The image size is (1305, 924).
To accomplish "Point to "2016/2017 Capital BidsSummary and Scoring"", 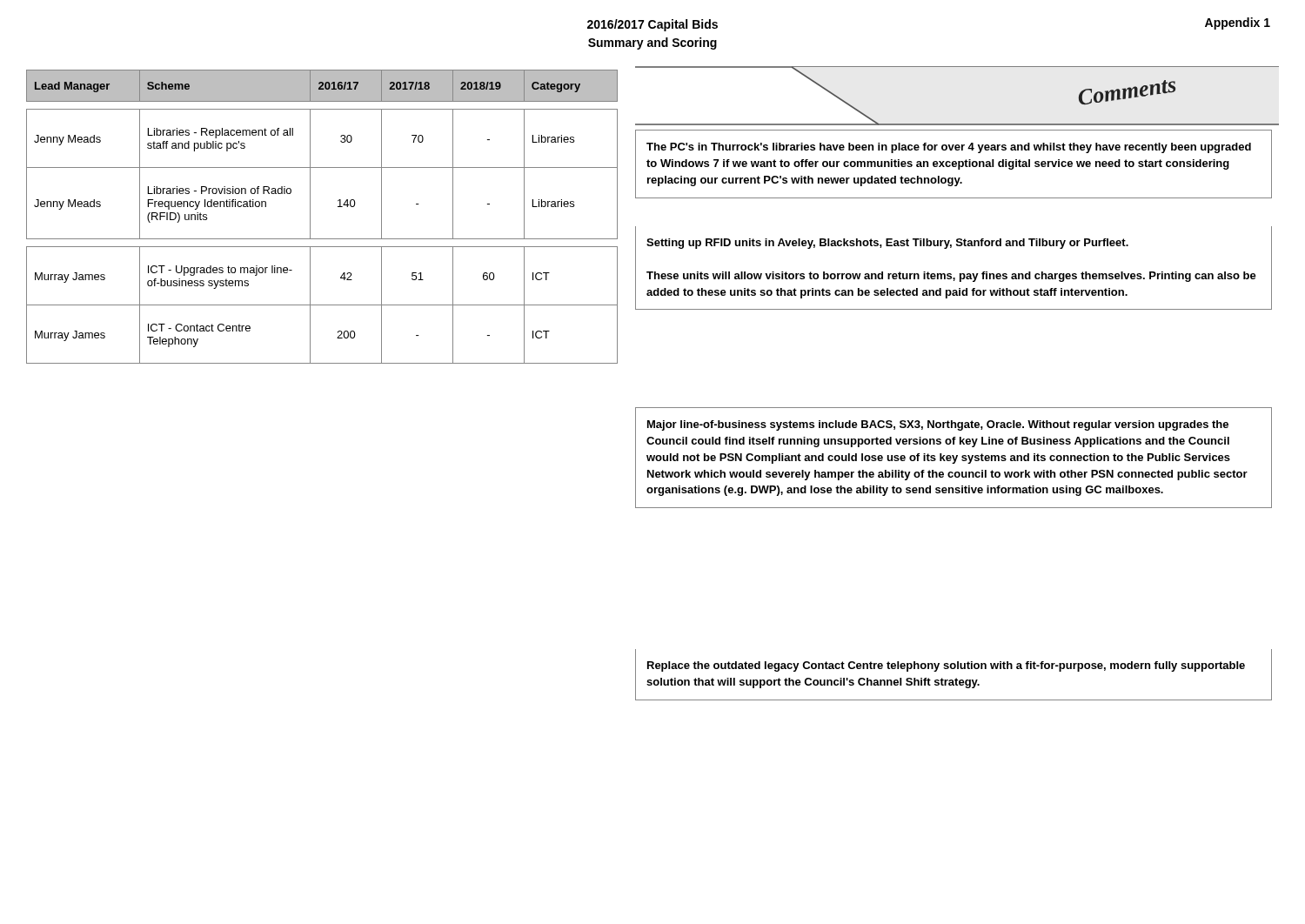I will coord(652,33).
